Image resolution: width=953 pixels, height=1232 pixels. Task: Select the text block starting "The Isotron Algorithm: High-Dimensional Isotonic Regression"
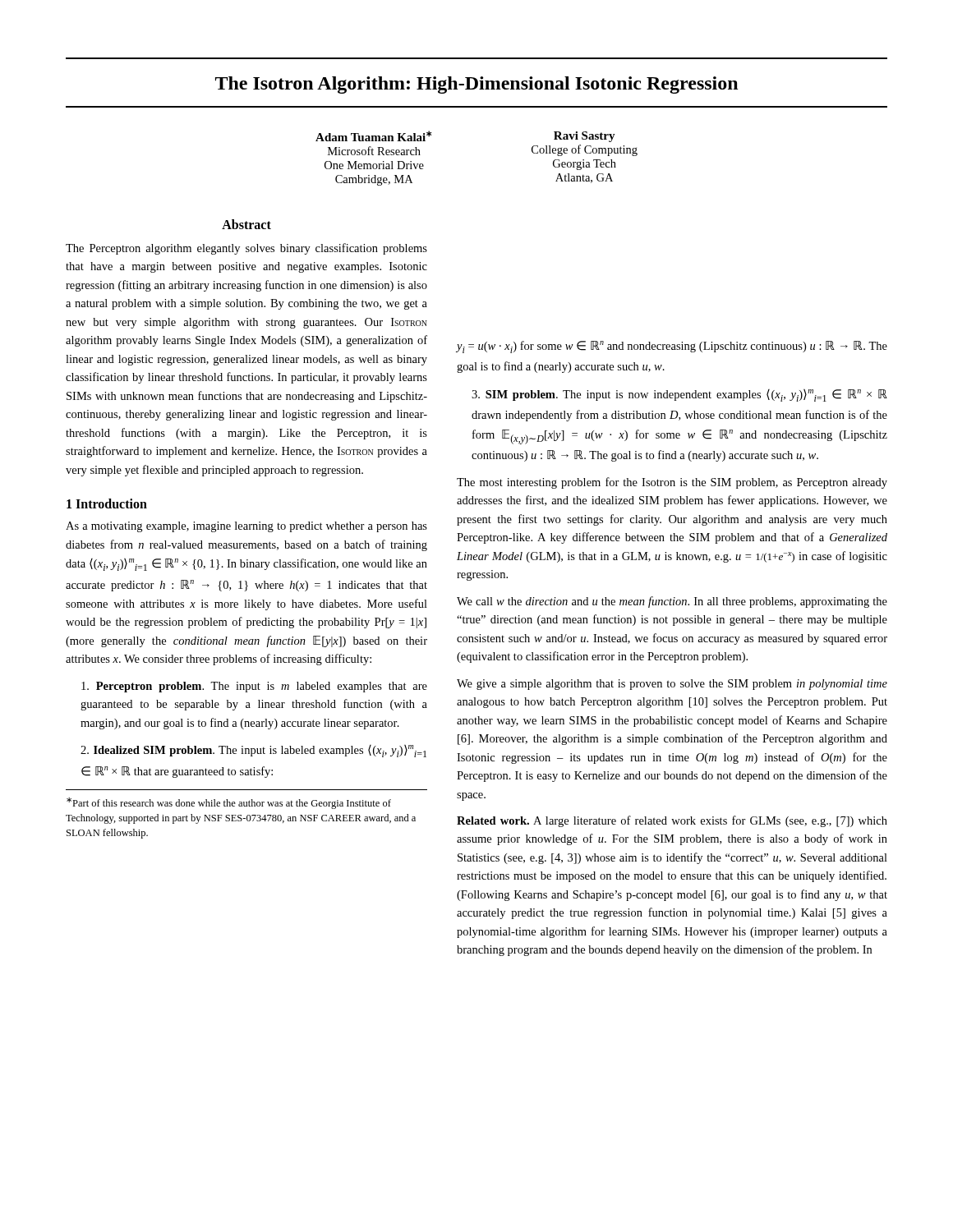476,83
